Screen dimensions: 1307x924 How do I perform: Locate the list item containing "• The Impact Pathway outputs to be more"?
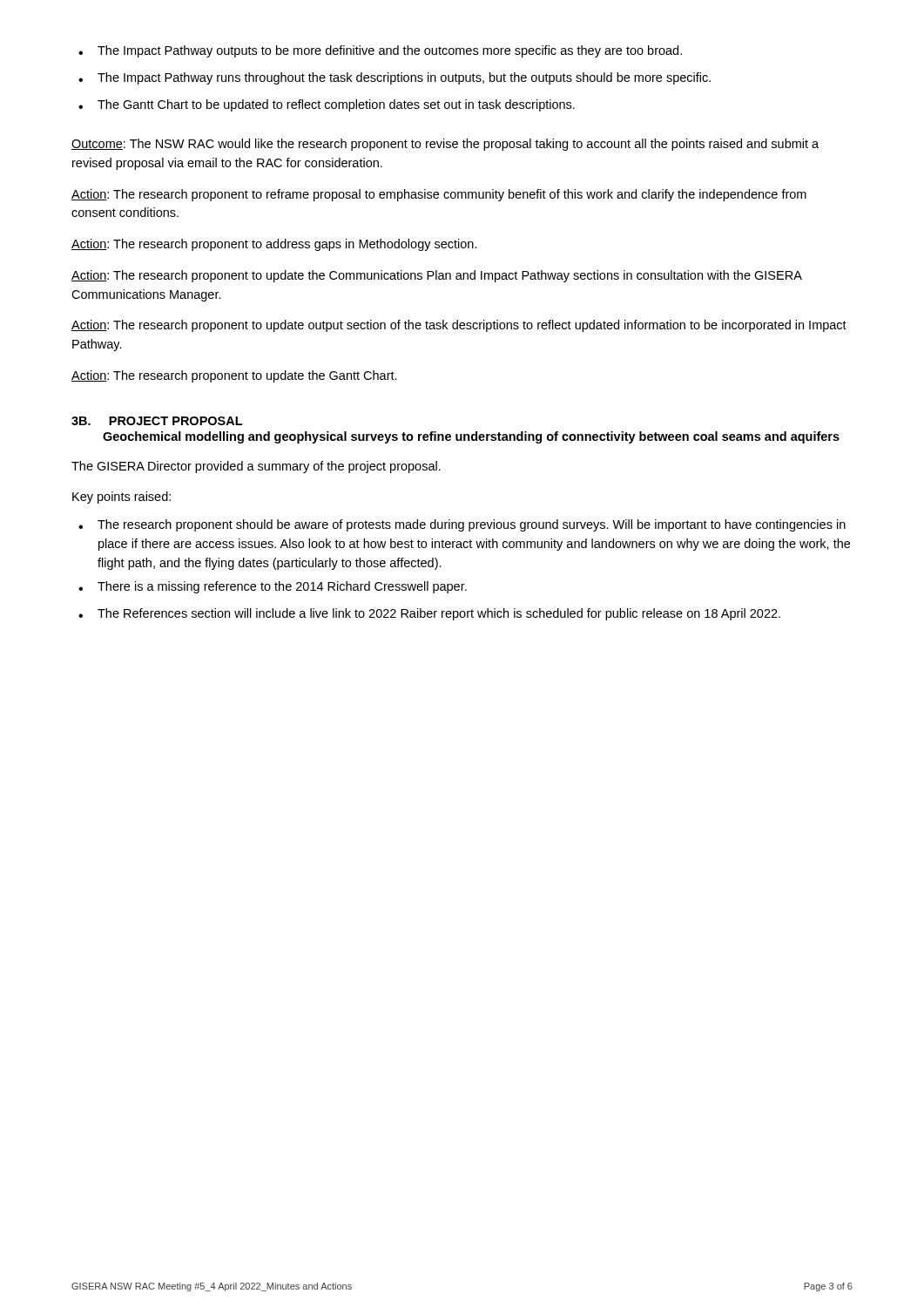tap(465, 53)
